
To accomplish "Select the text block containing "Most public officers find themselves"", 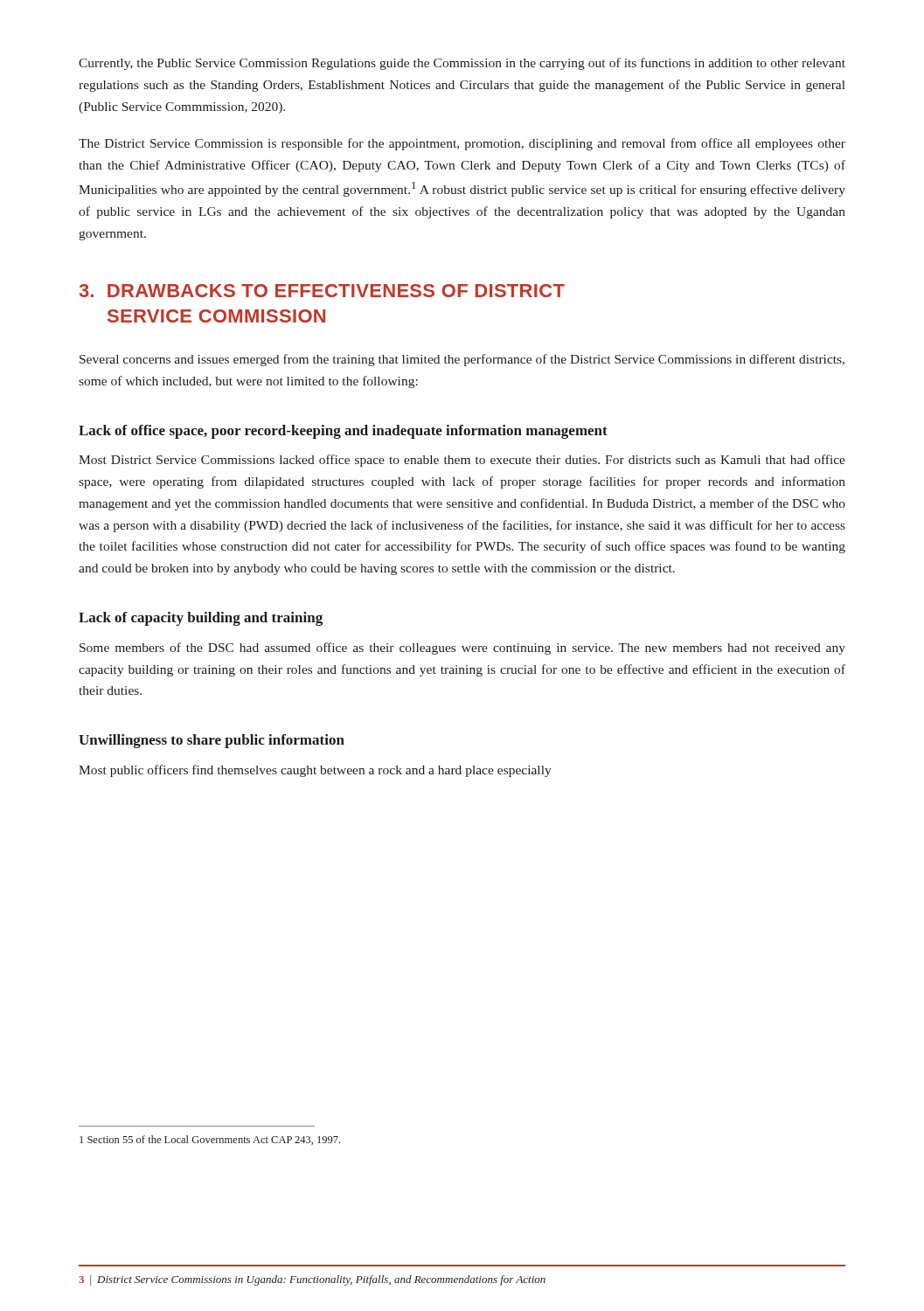I will point(315,770).
